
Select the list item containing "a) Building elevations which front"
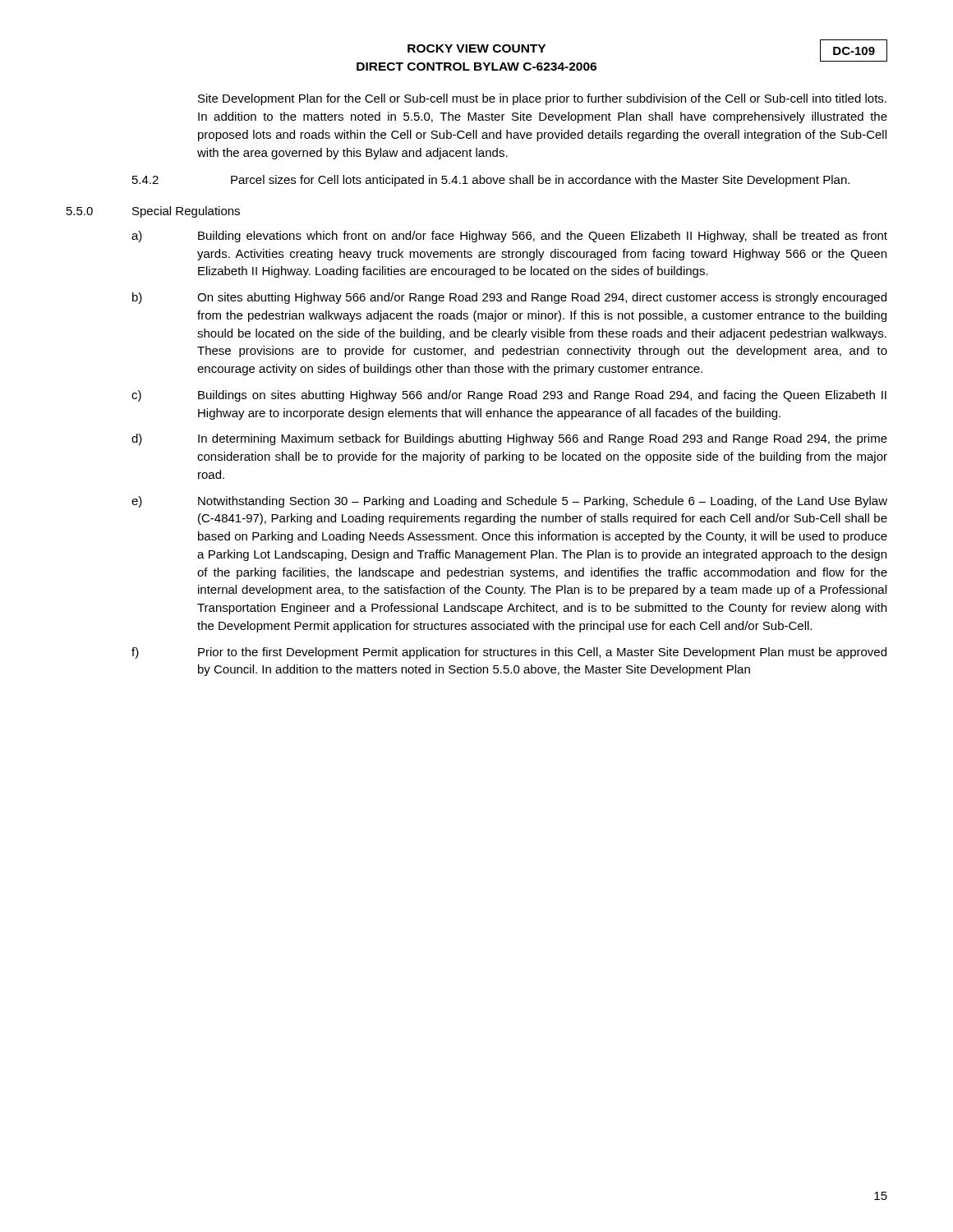click(509, 253)
